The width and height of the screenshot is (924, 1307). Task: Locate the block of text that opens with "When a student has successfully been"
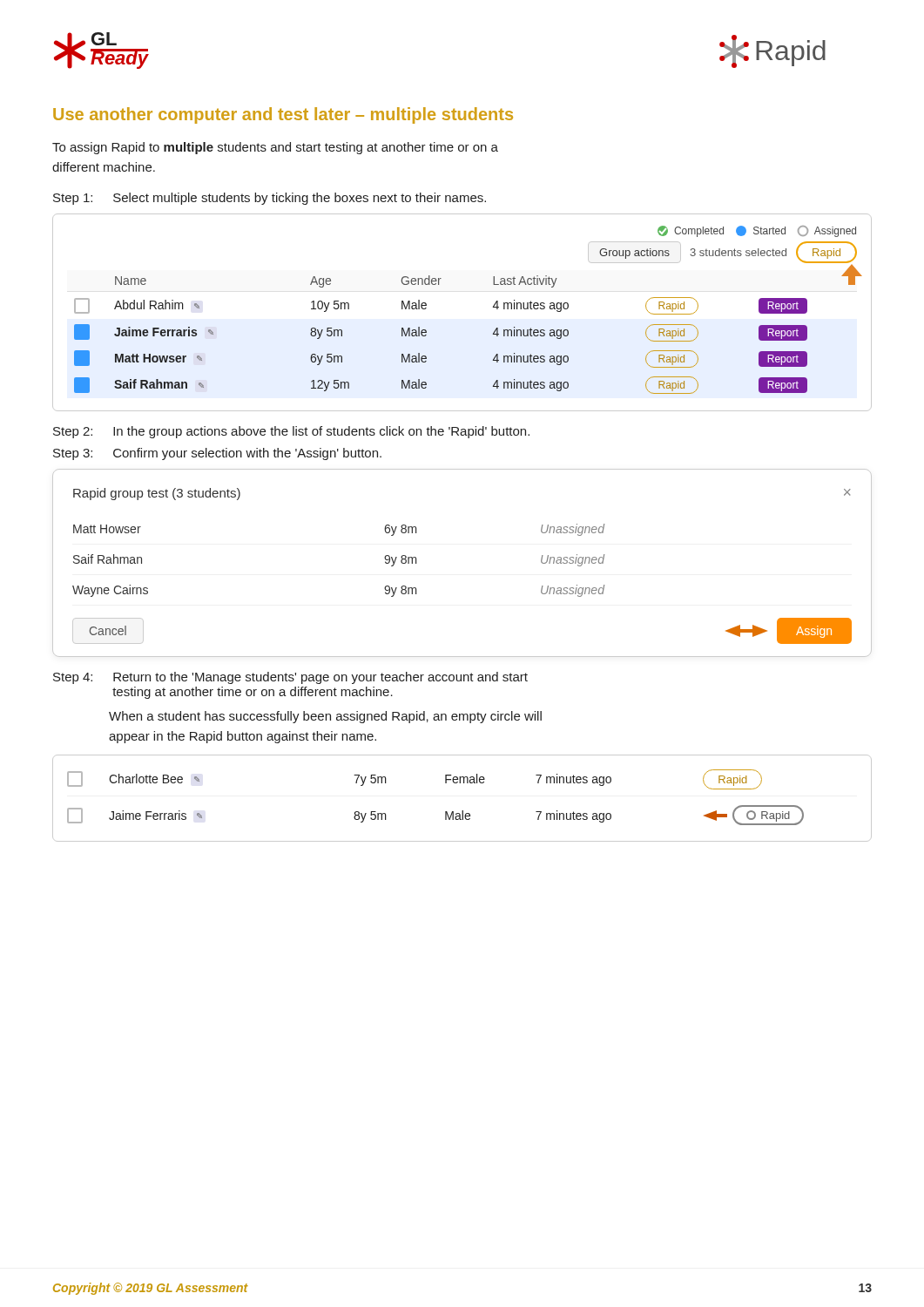[326, 726]
